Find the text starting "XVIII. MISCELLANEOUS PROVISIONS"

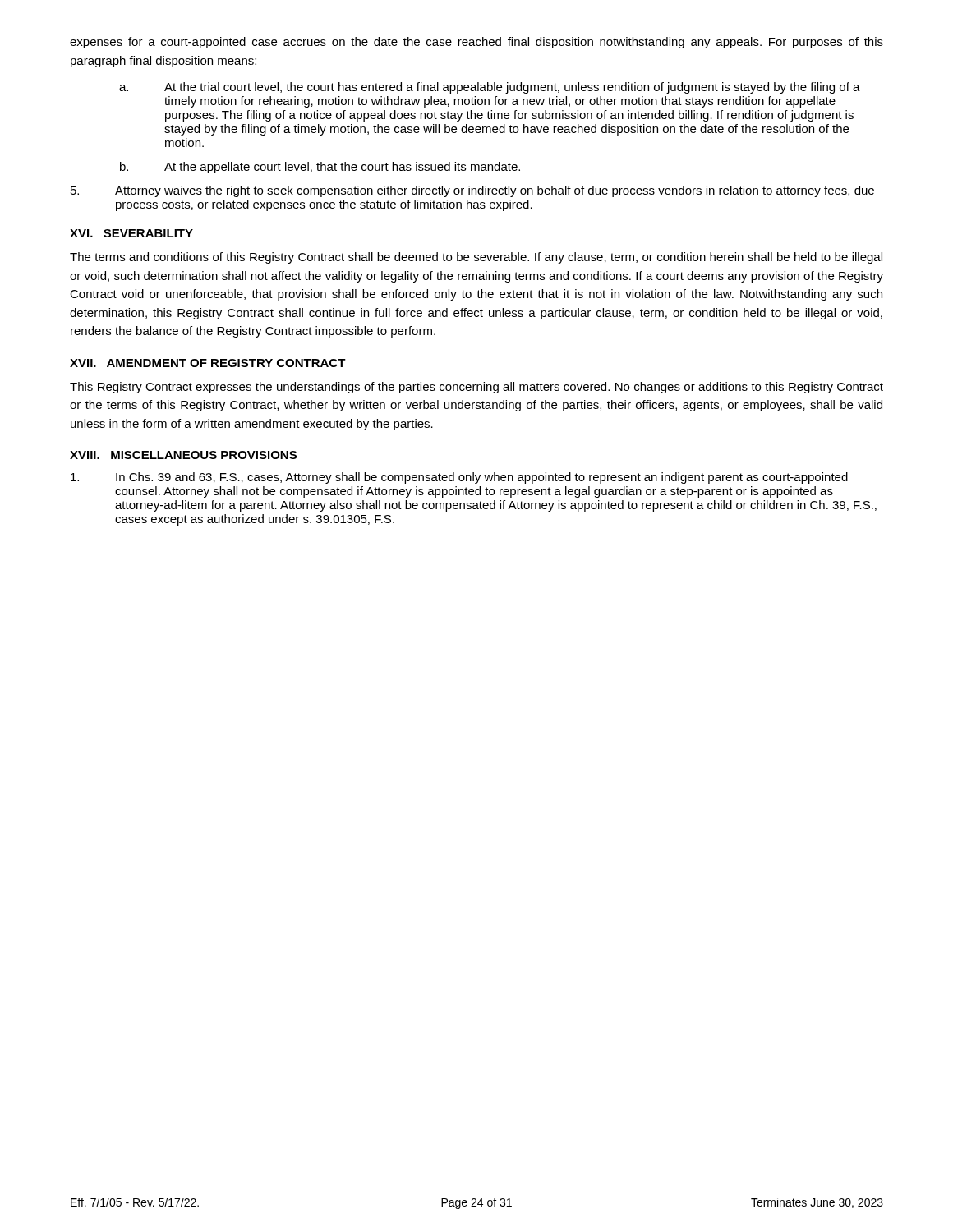pyautogui.click(x=184, y=455)
